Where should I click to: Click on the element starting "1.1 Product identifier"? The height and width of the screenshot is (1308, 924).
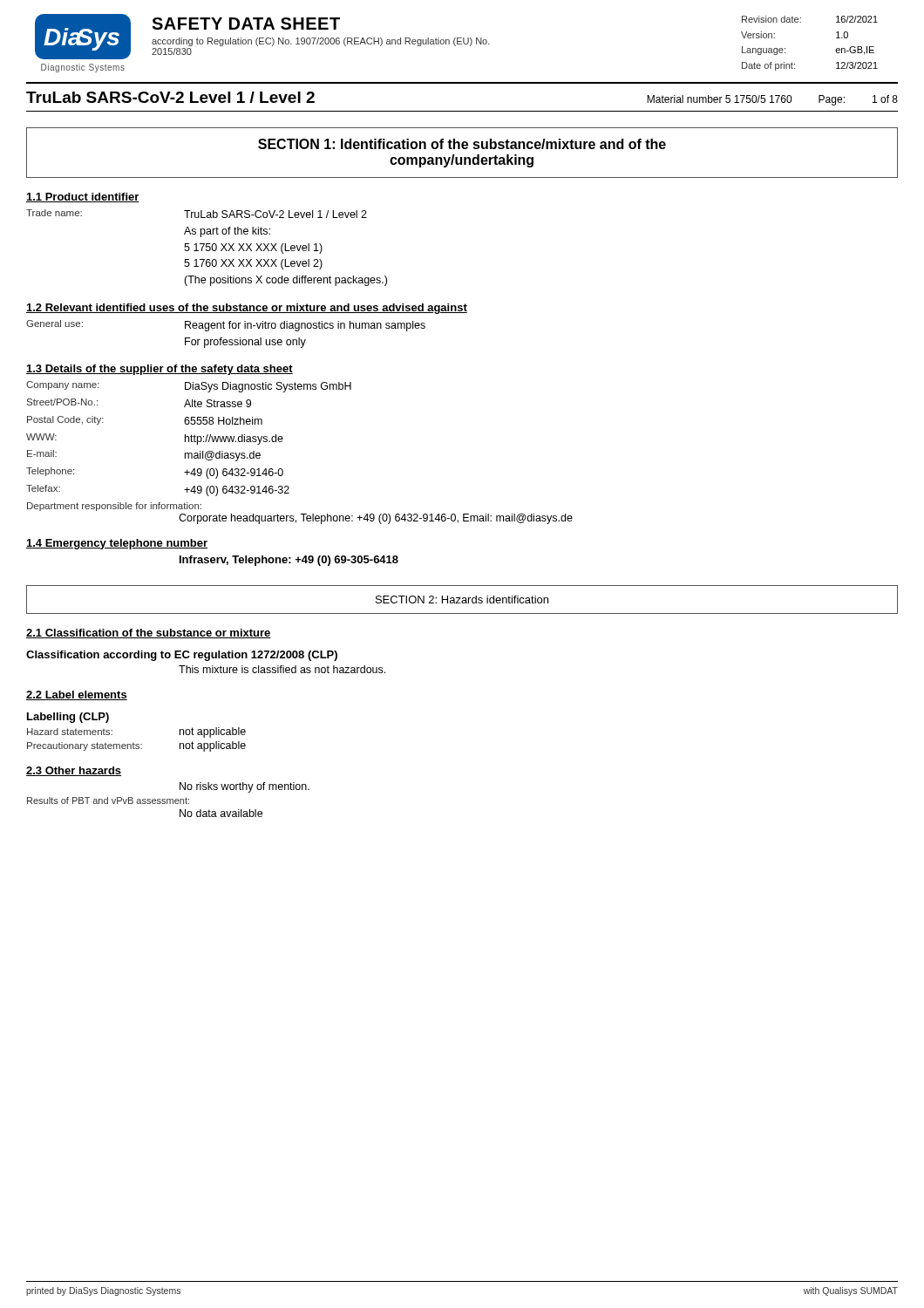point(83,198)
